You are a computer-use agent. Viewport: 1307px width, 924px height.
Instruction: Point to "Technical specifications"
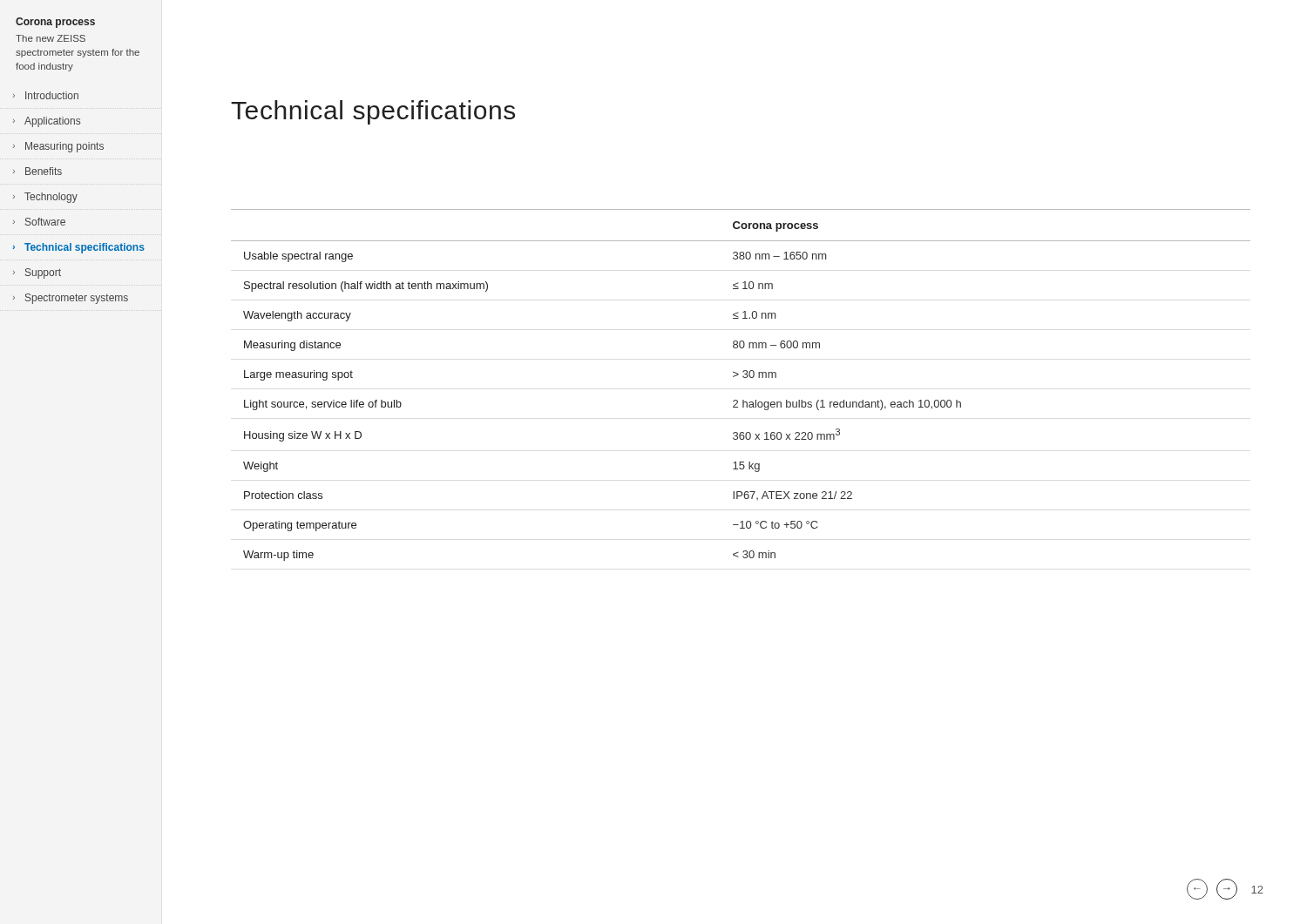pyautogui.click(x=374, y=110)
